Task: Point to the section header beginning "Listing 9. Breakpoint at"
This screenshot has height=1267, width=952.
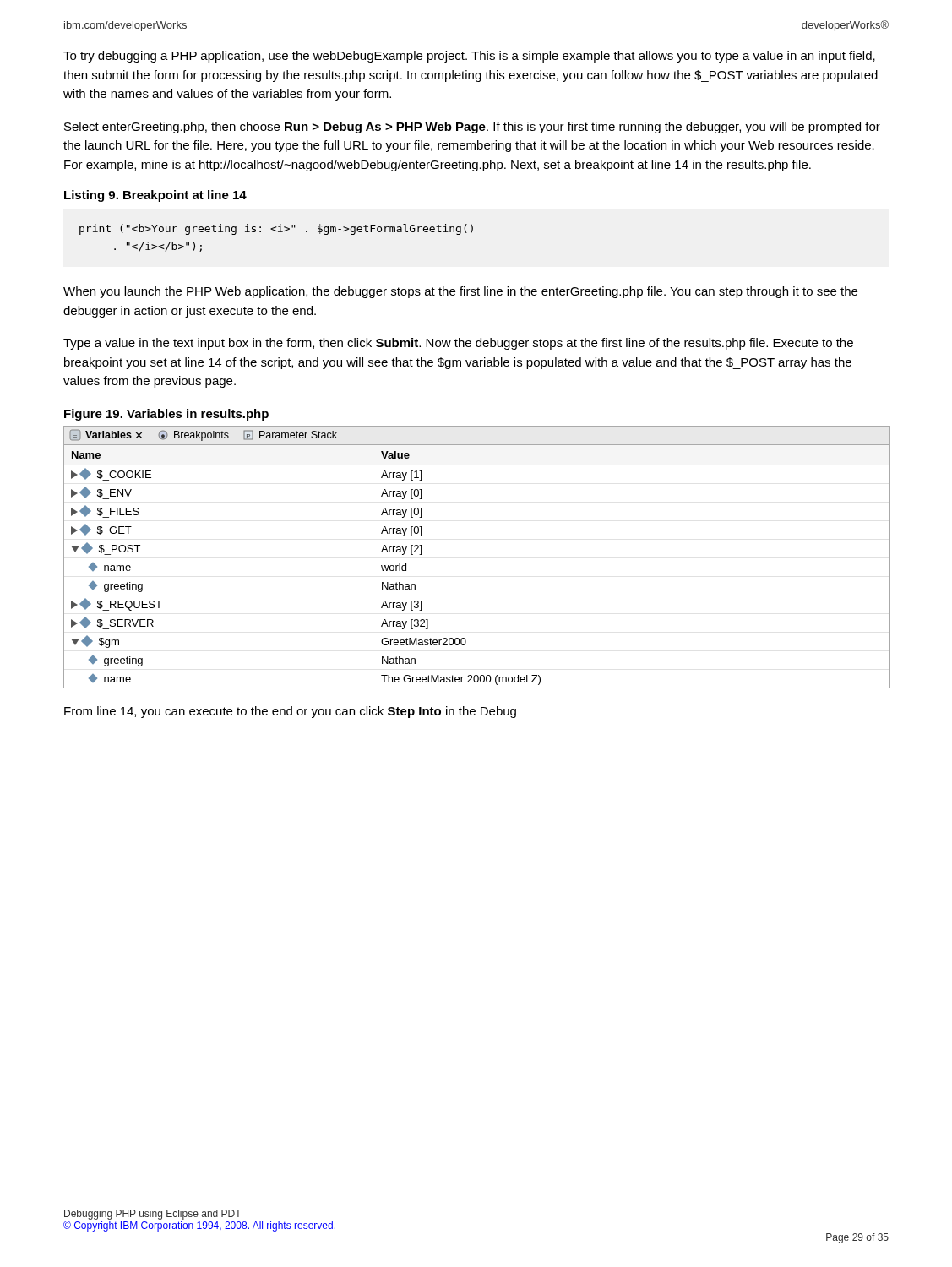Action: click(x=155, y=195)
